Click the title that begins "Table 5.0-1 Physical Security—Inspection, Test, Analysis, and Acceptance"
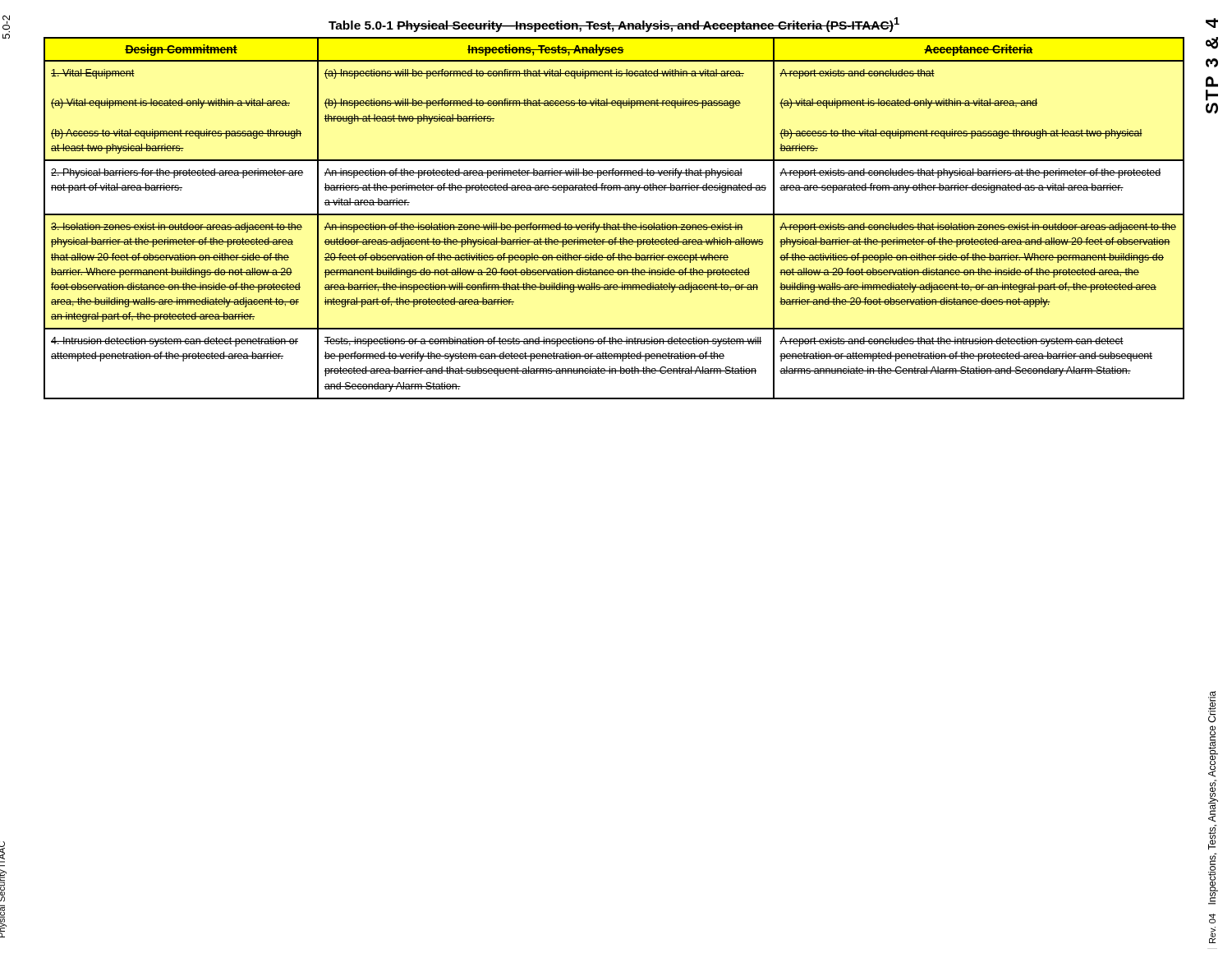The width and height of the screenshot is (1232, 953). coord(614,23)
